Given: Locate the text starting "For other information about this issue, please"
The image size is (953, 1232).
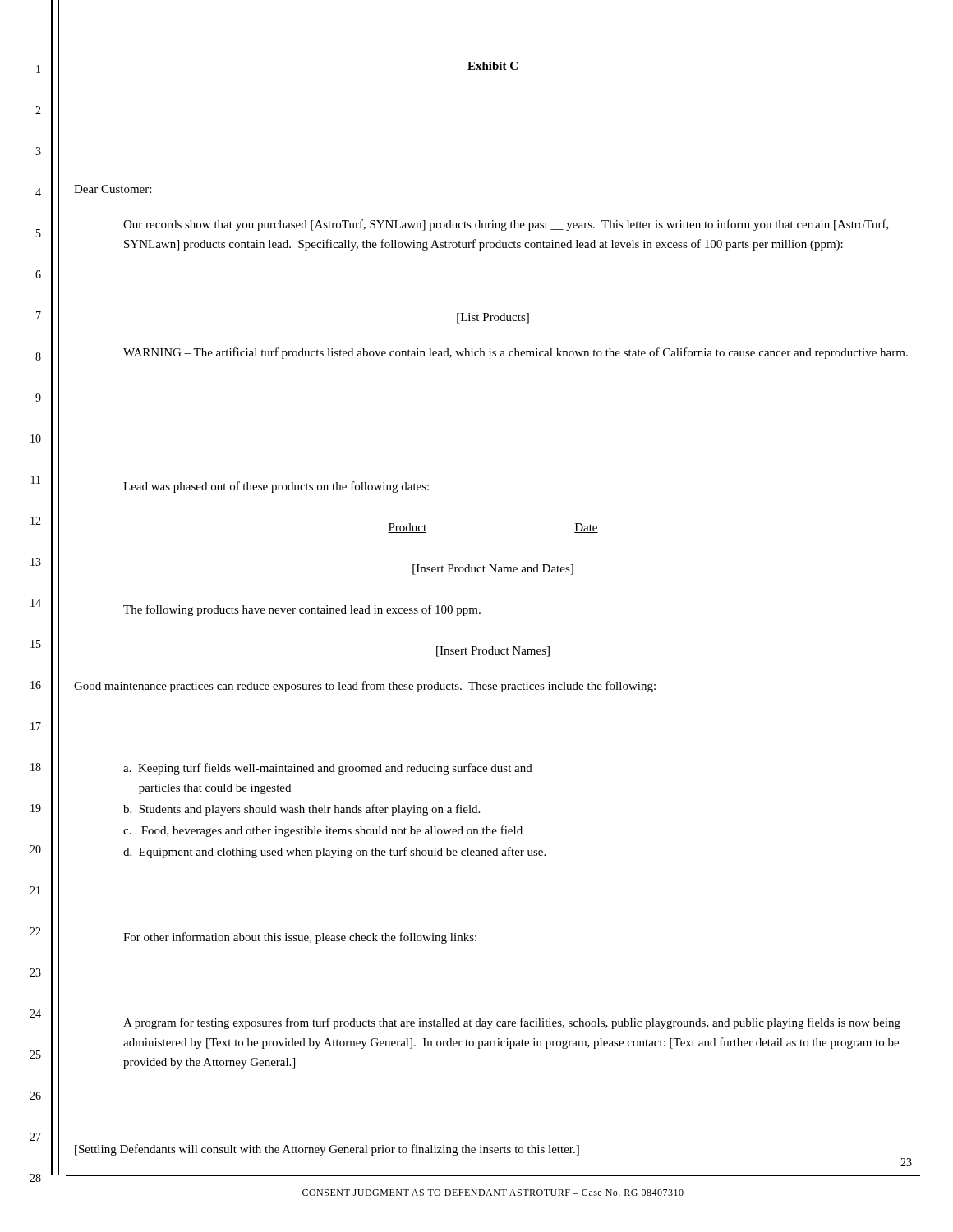Looking at the screenshot, I should [x=276, y=937].
